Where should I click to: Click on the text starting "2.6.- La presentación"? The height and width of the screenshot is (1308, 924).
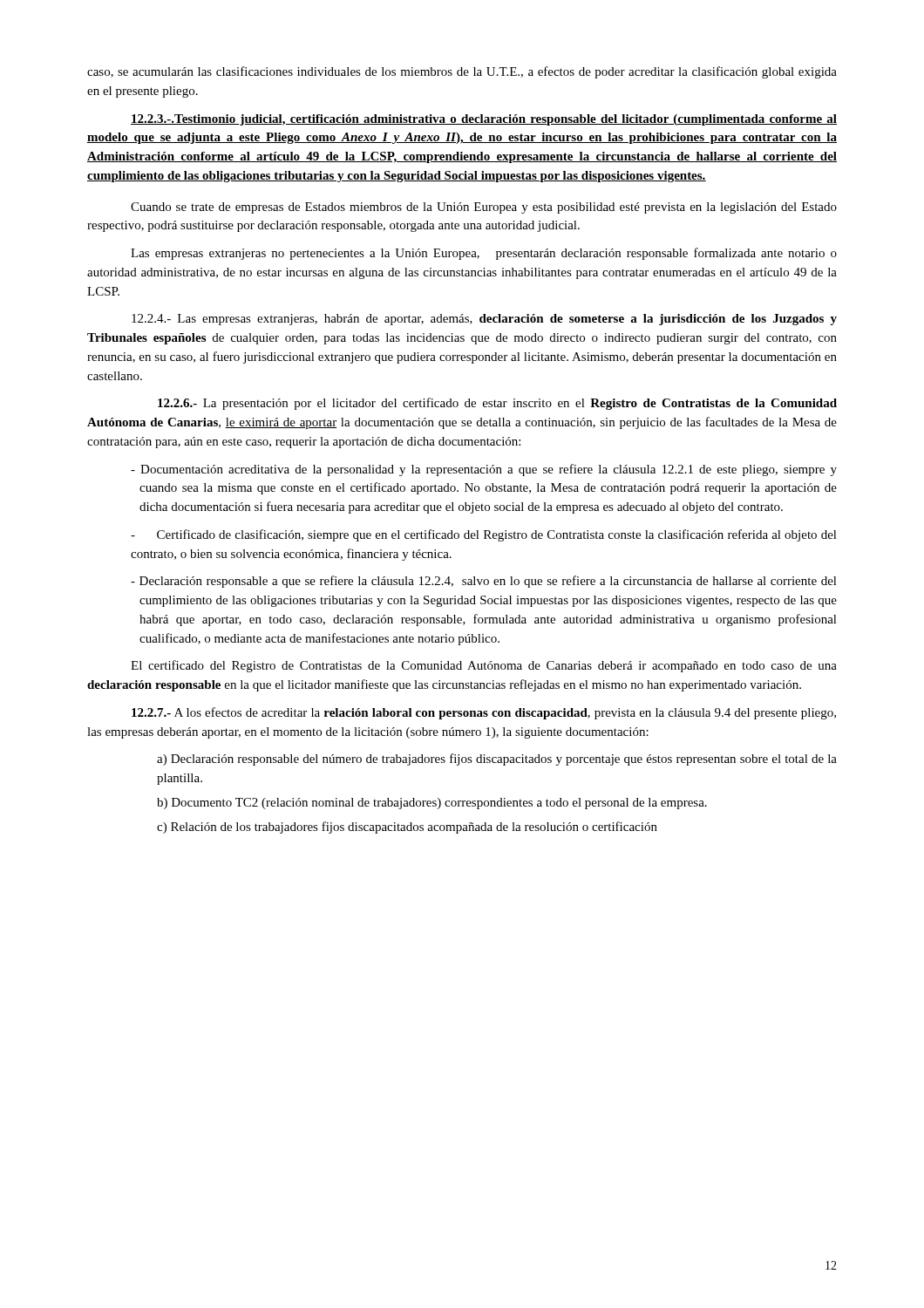(462, 423)
